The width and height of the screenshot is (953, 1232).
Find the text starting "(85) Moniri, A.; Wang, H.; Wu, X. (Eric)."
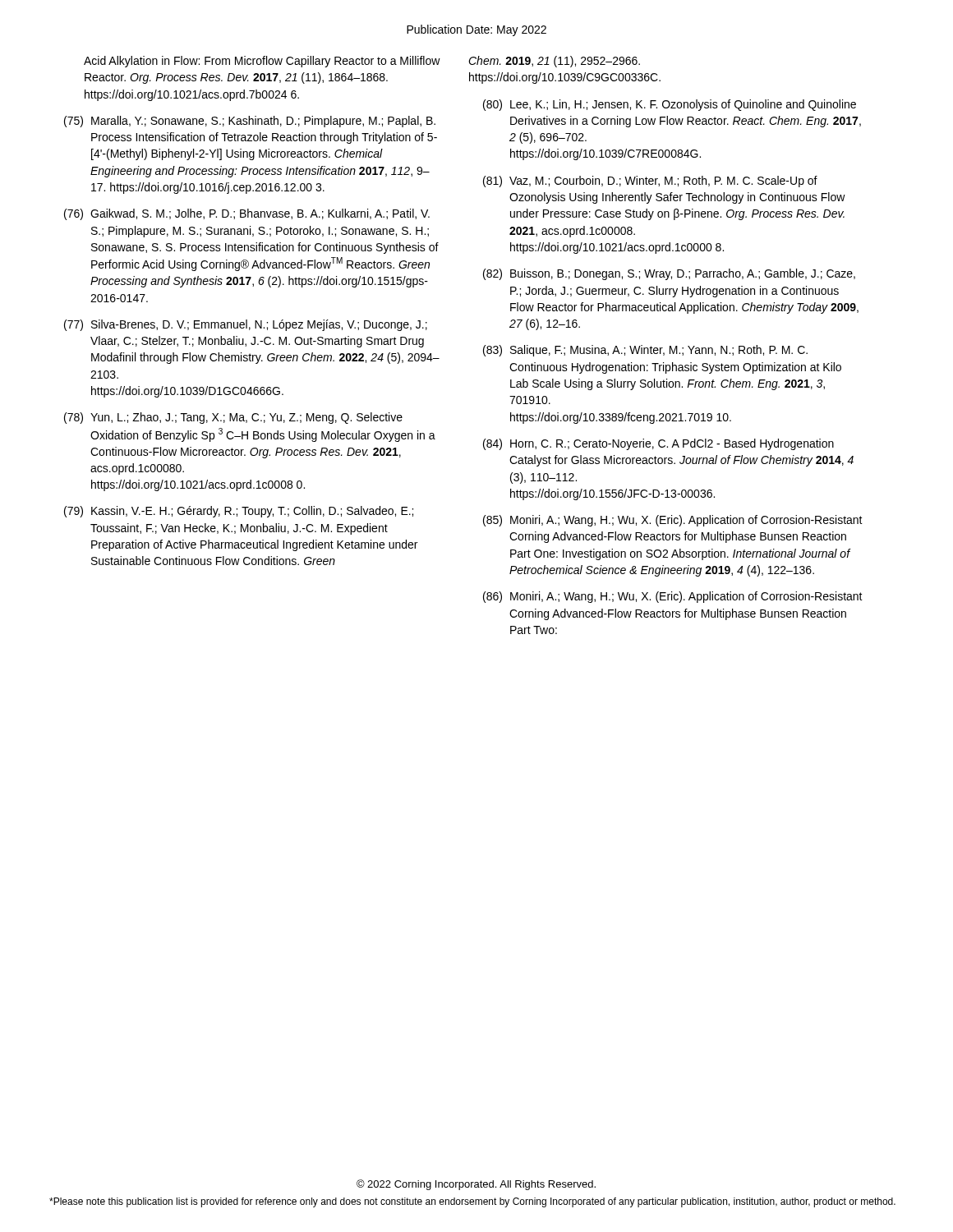(665, 545)
